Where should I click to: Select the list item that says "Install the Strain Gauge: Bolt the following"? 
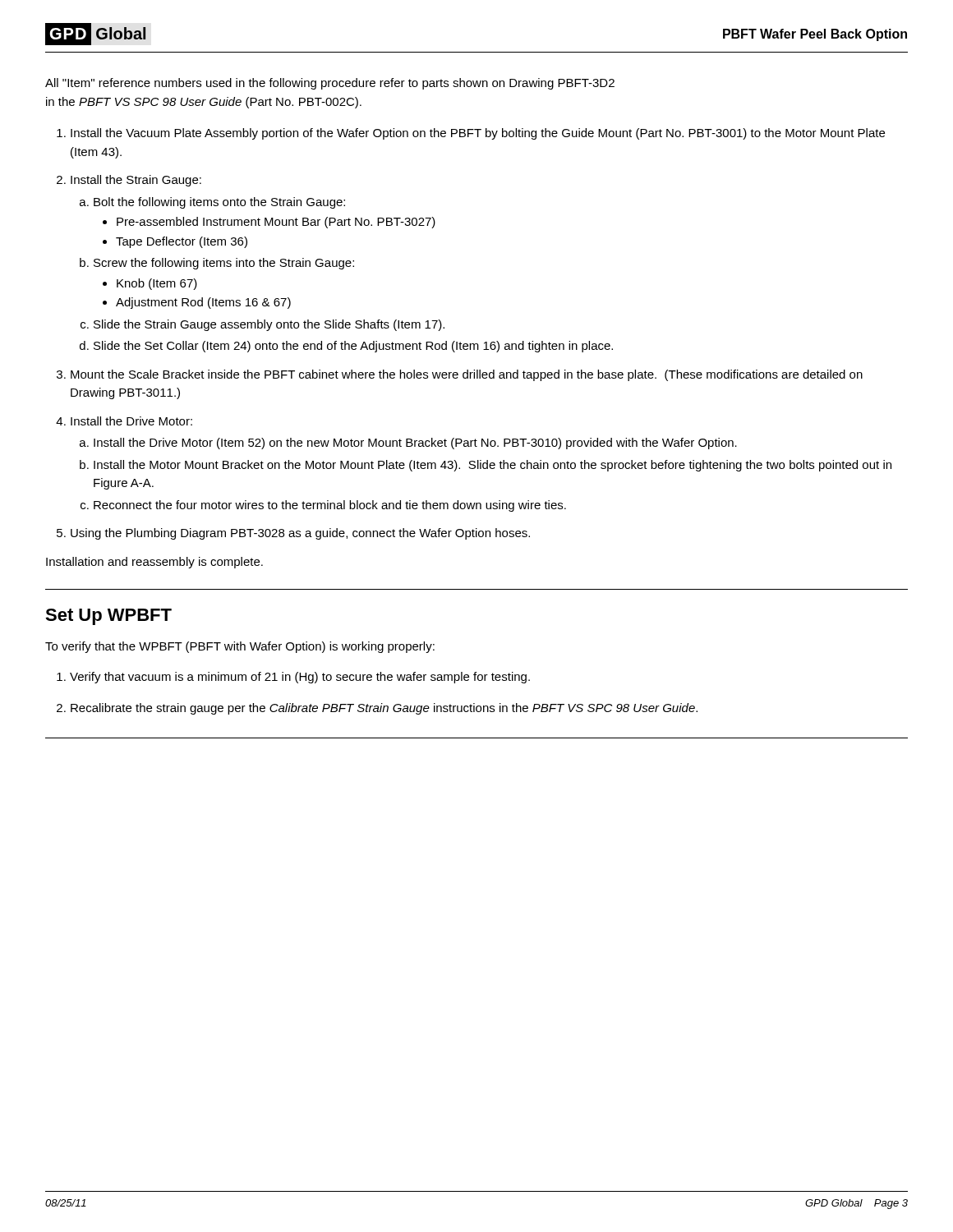[136, 181]
